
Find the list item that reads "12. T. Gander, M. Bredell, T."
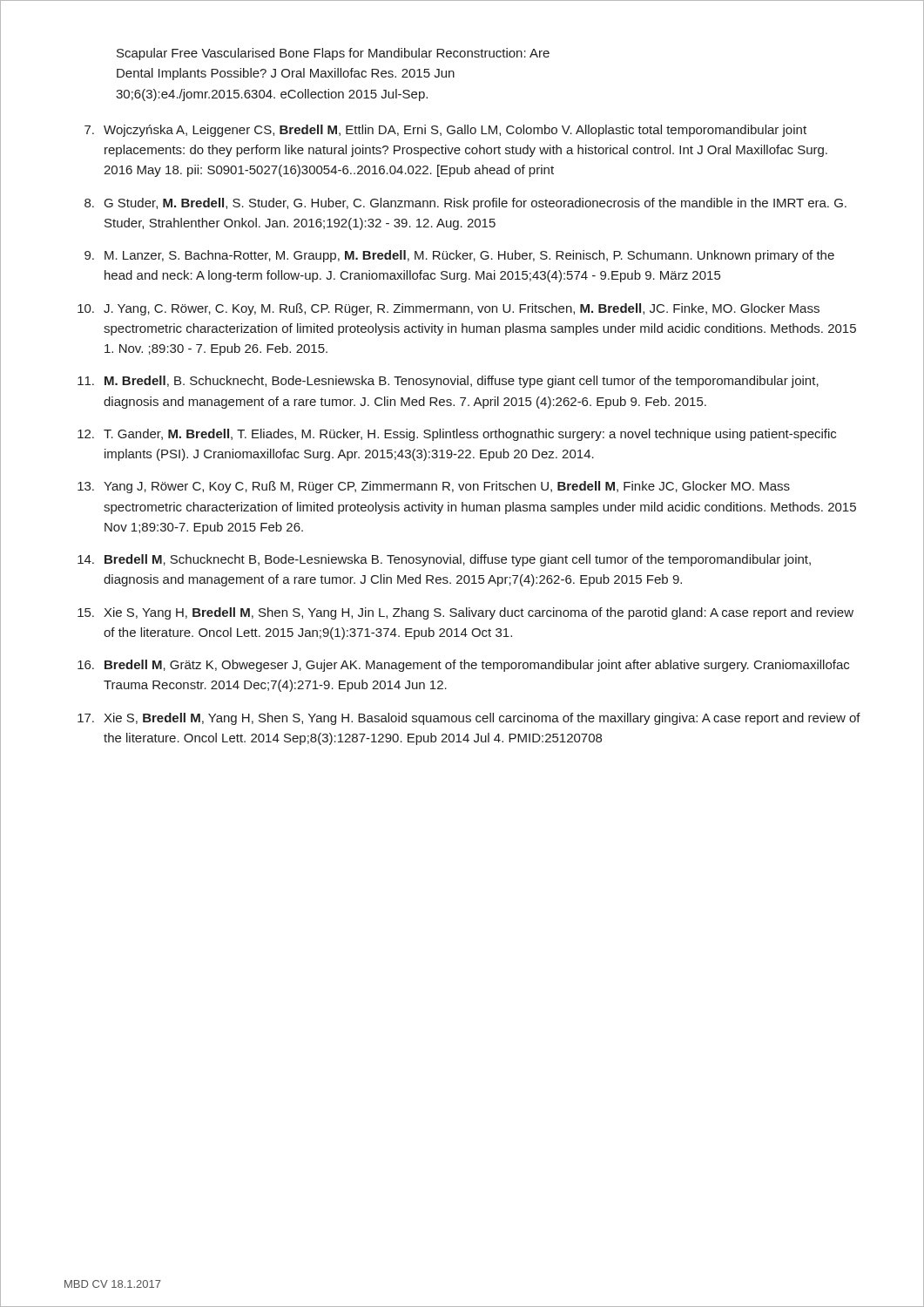click(462, 443)
